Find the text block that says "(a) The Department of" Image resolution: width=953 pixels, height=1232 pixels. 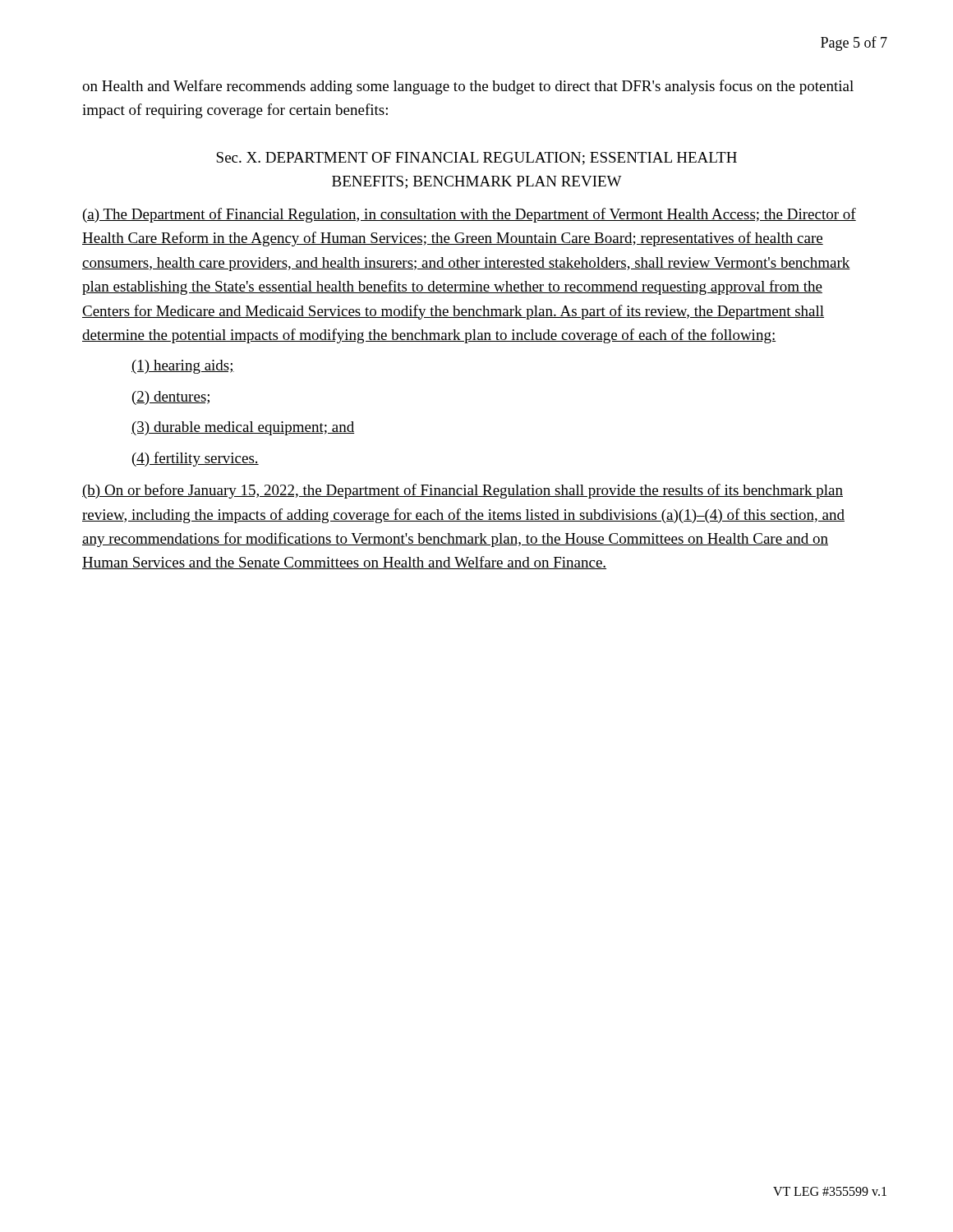[x=469, y=274]
